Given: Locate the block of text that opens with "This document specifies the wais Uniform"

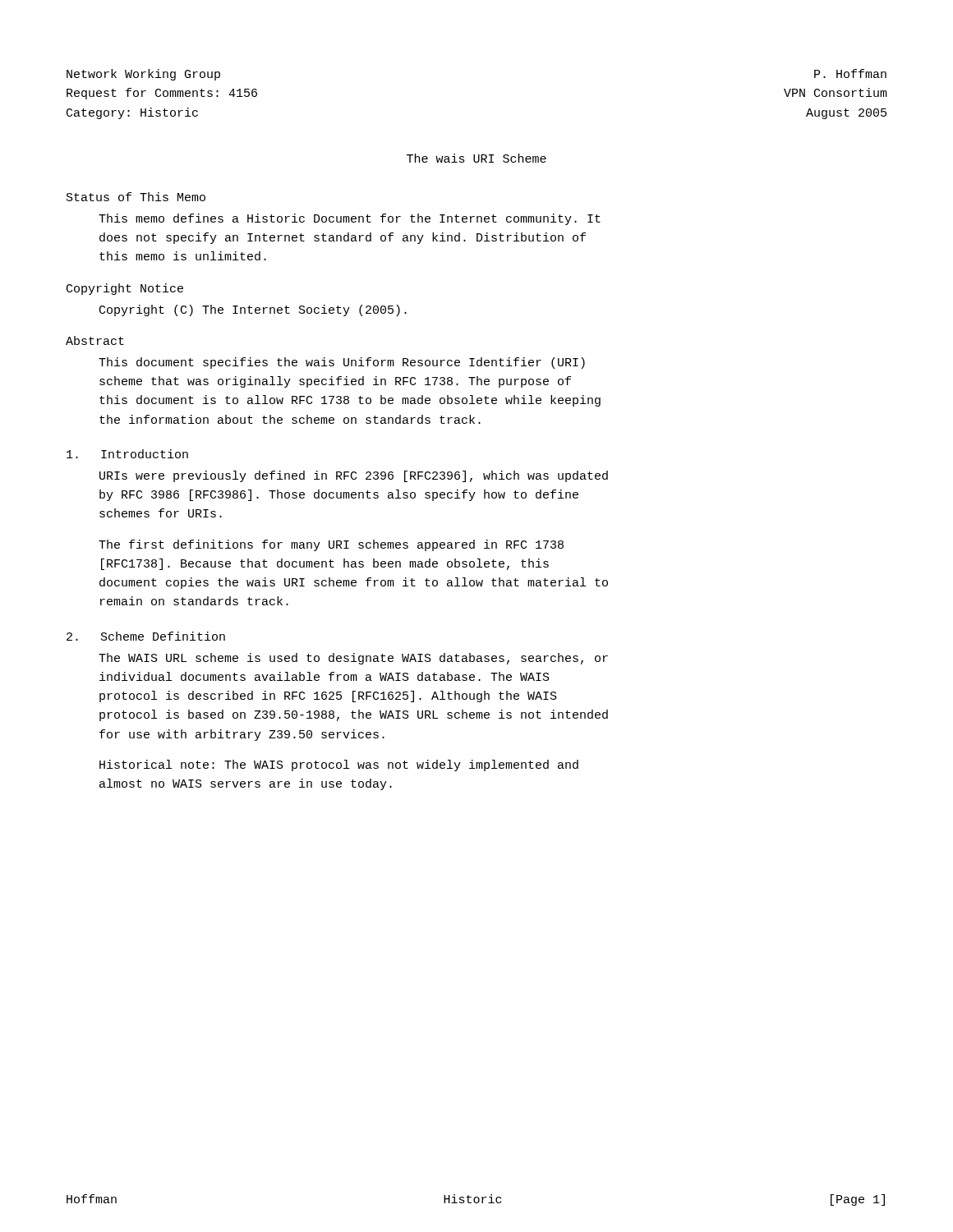Looking at the screenshot, I should click(350, 392).
